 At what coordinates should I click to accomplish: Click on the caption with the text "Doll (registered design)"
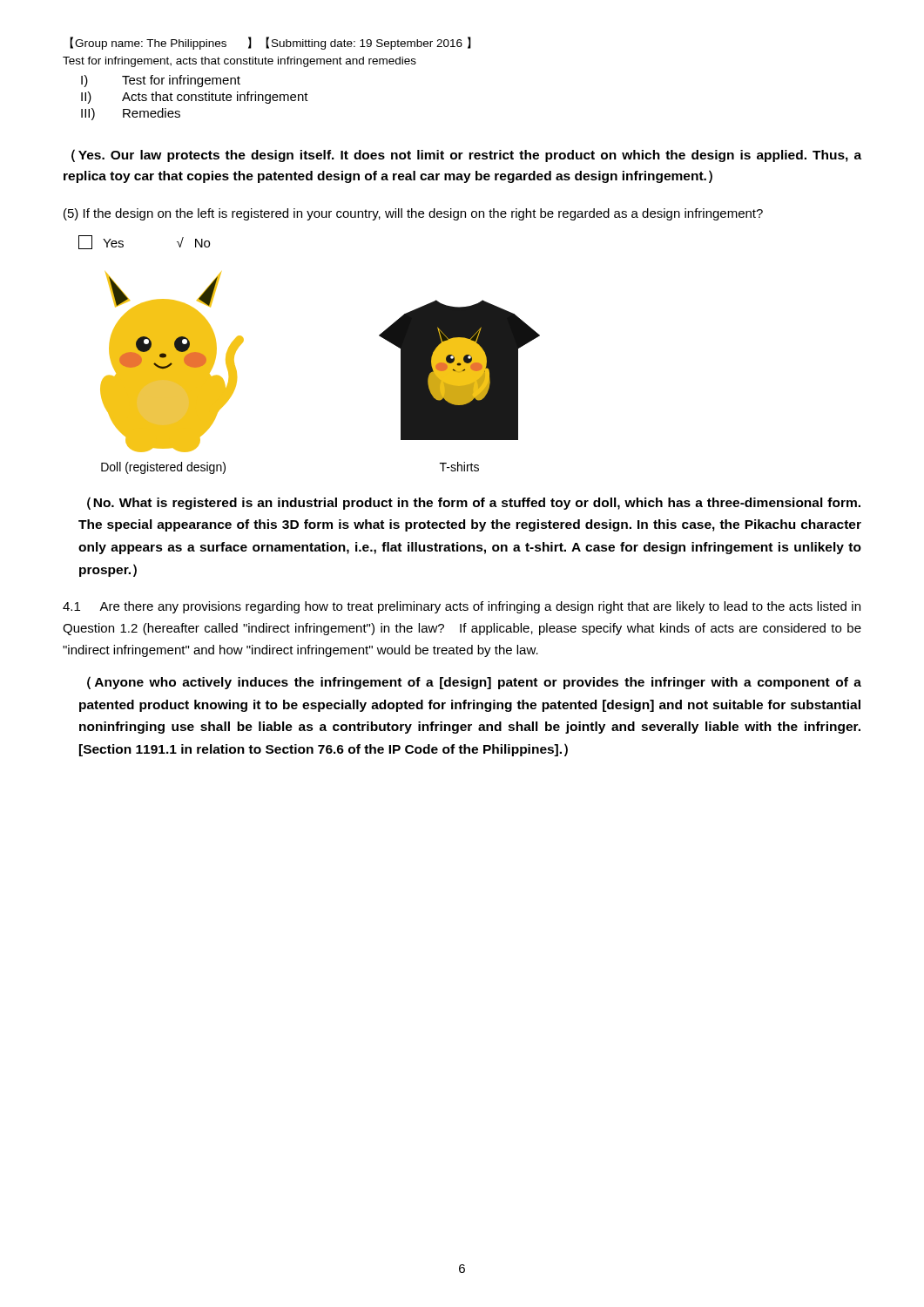click(x=163, y=467)
